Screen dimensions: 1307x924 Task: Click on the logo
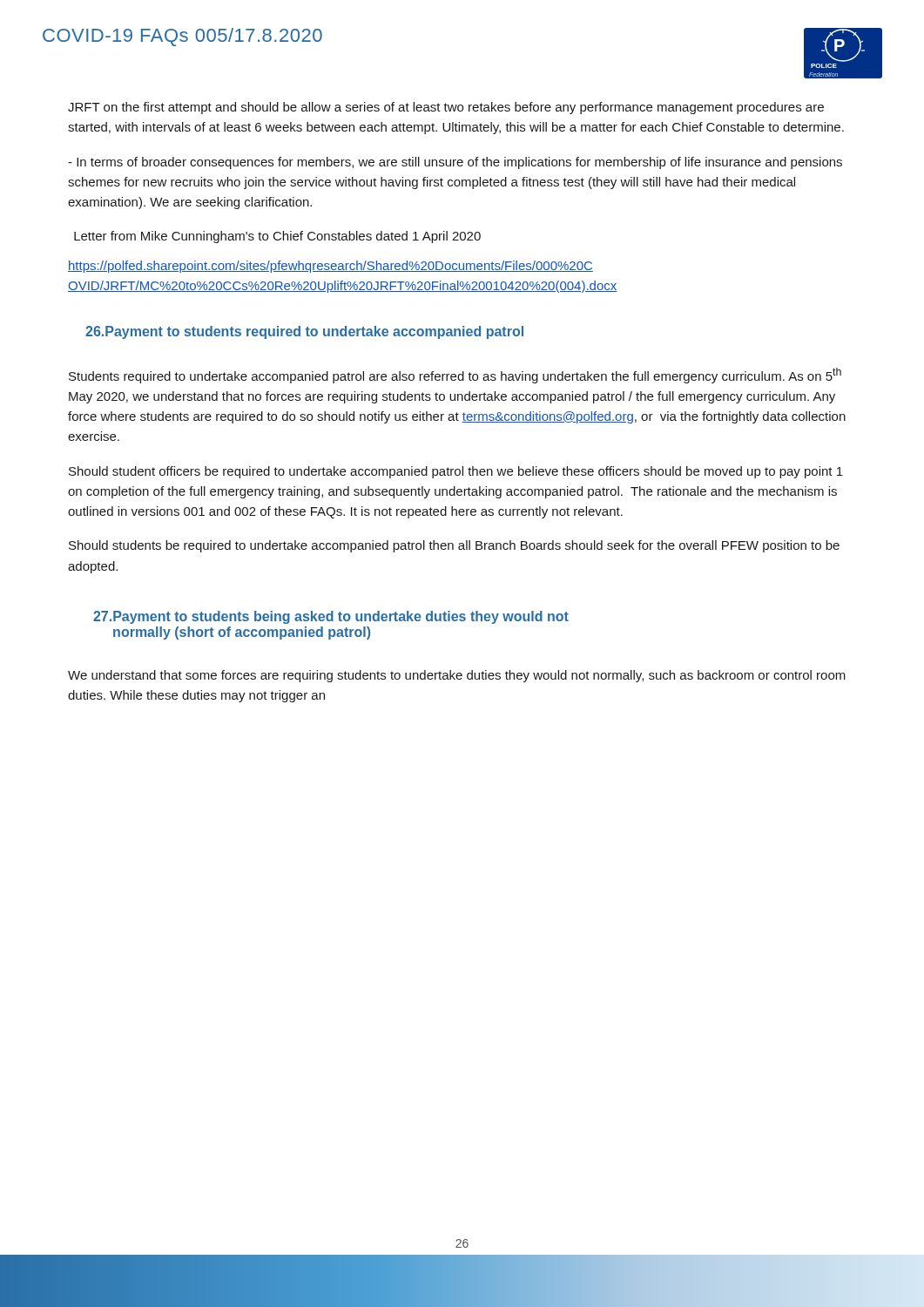pos(843,54)
